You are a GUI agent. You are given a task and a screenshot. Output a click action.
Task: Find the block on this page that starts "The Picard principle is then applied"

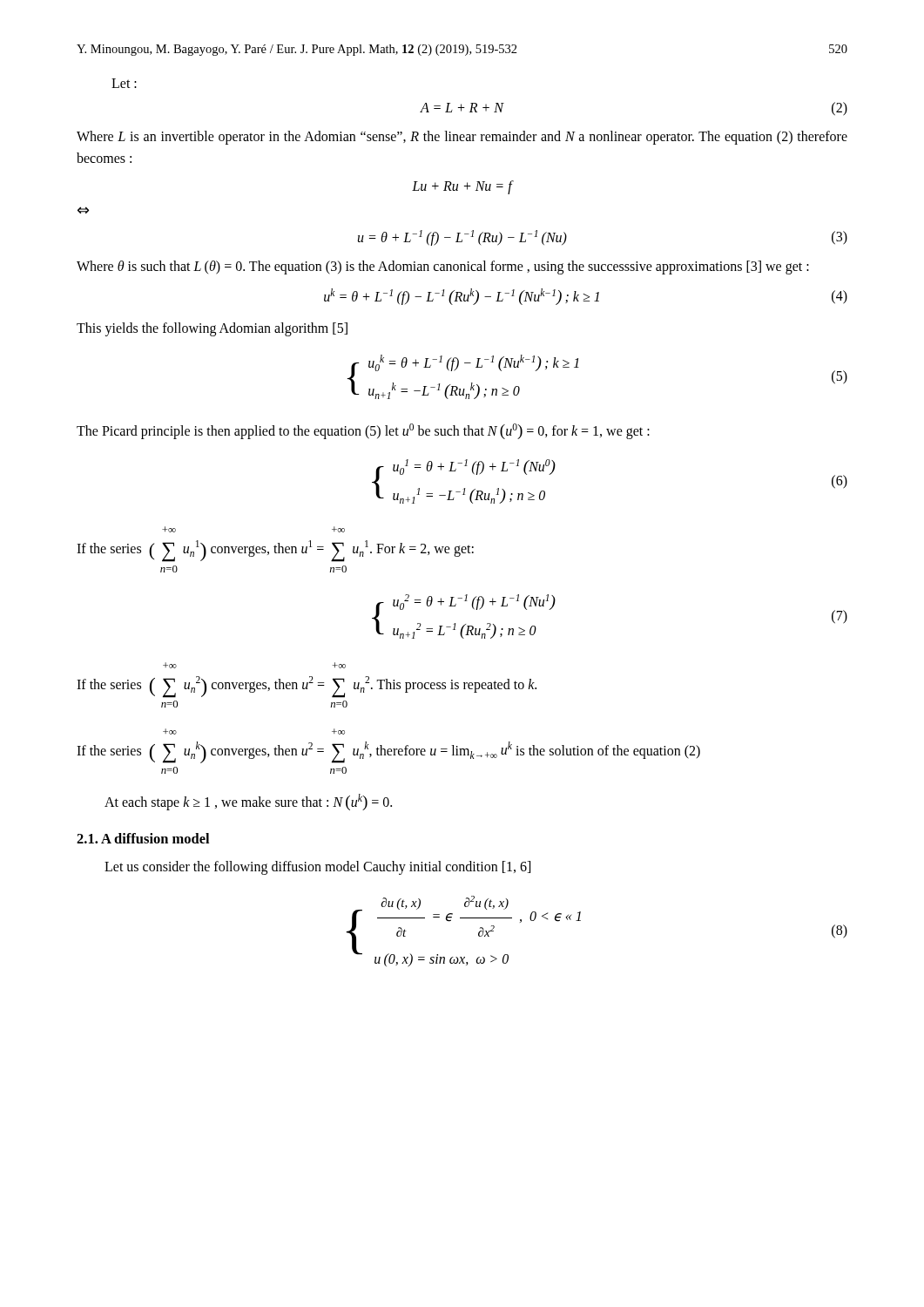(x=363, y=430)
